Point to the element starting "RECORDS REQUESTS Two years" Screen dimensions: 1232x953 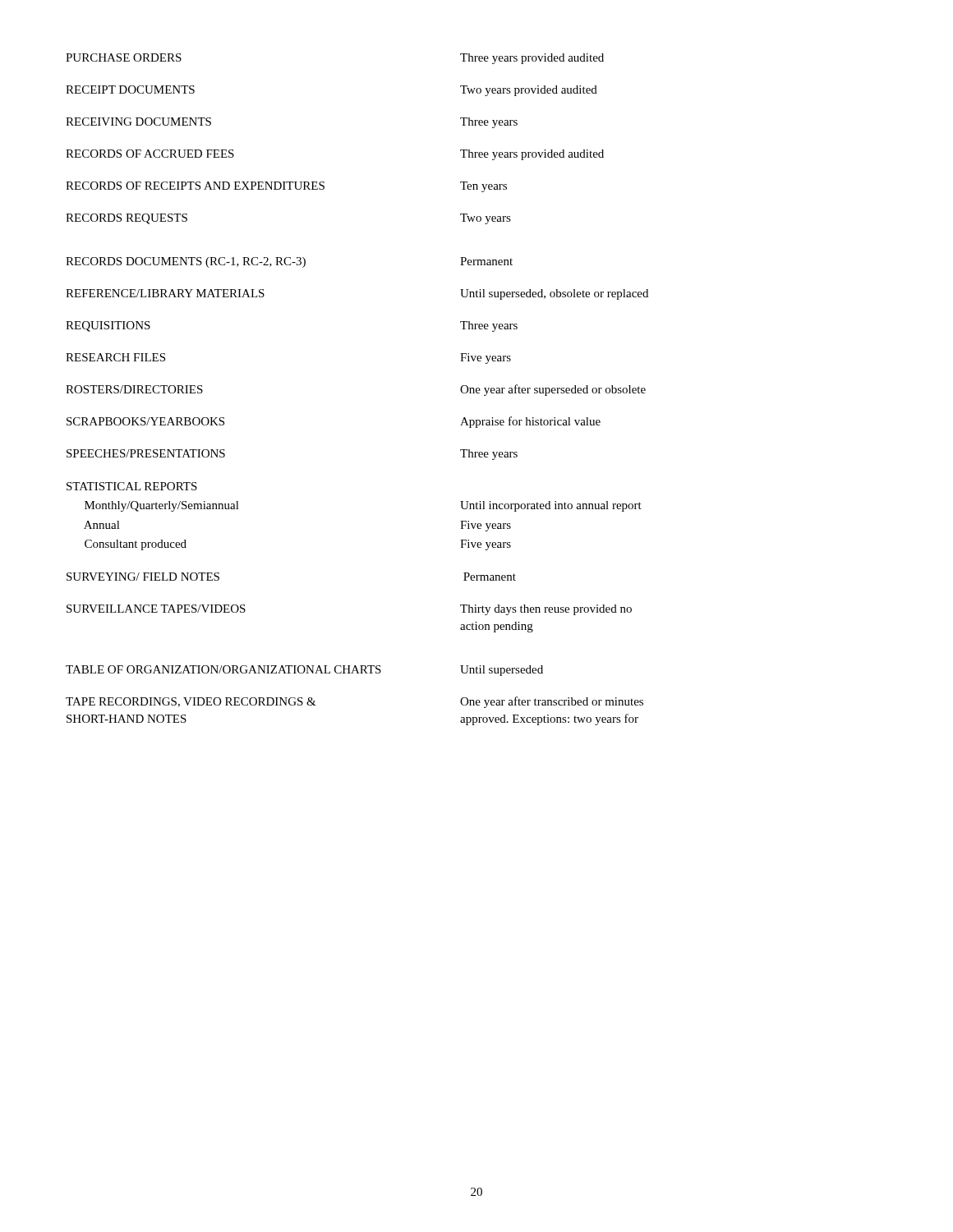click(476, 218)
